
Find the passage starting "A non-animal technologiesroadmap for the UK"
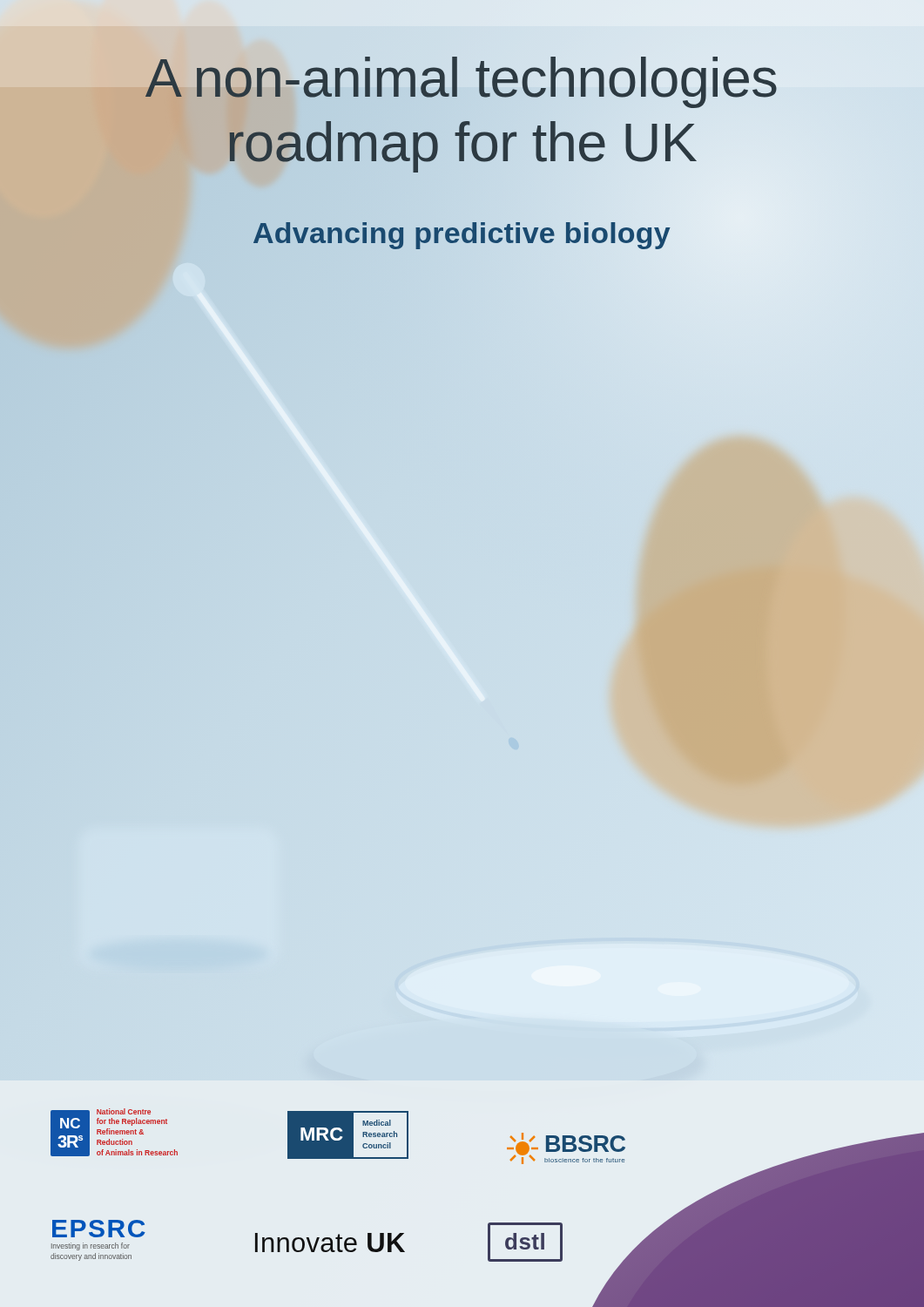point(462,110)
